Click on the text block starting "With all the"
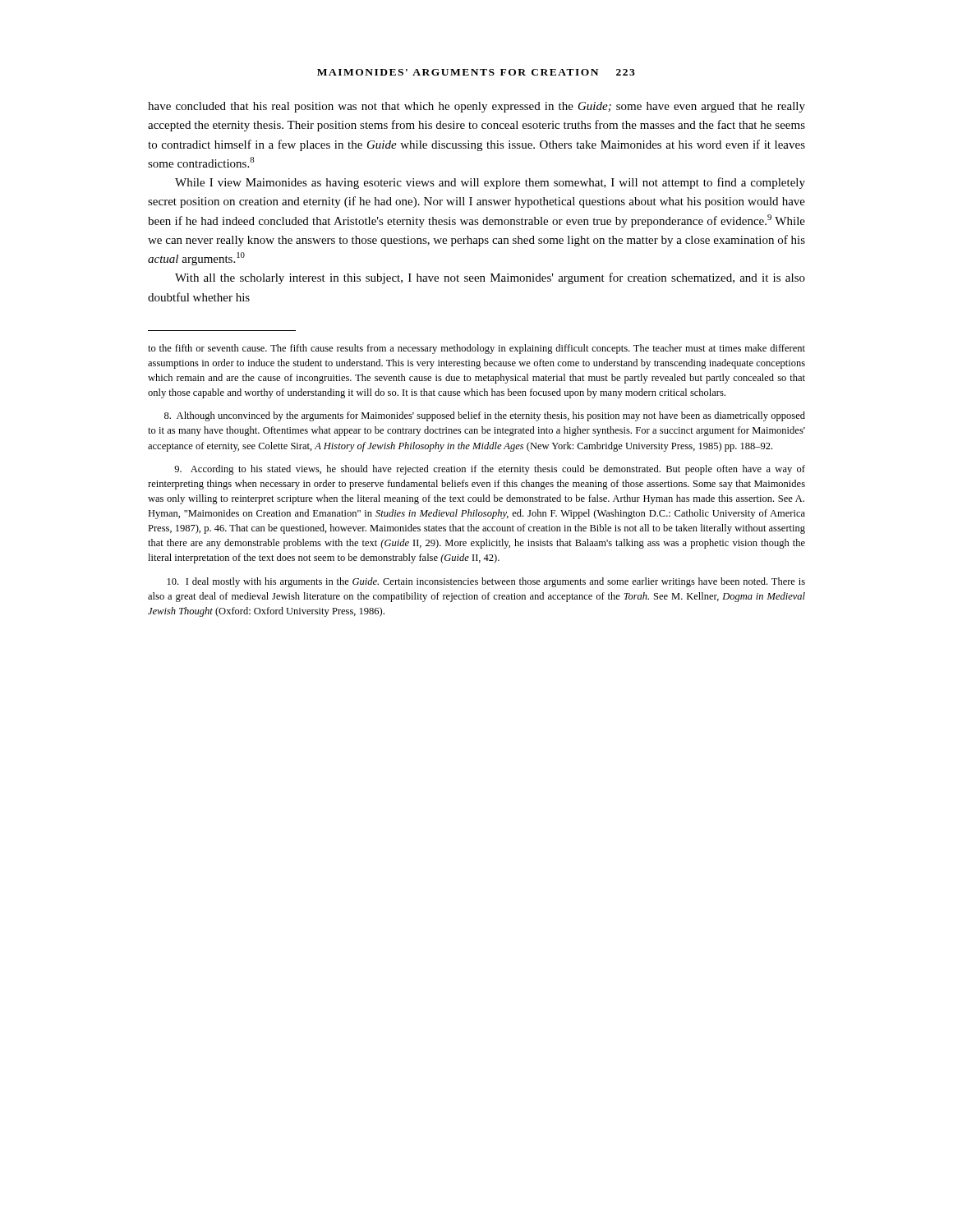Image resolution: width=953 pixels, height=1232 pixels. (476, 288)
